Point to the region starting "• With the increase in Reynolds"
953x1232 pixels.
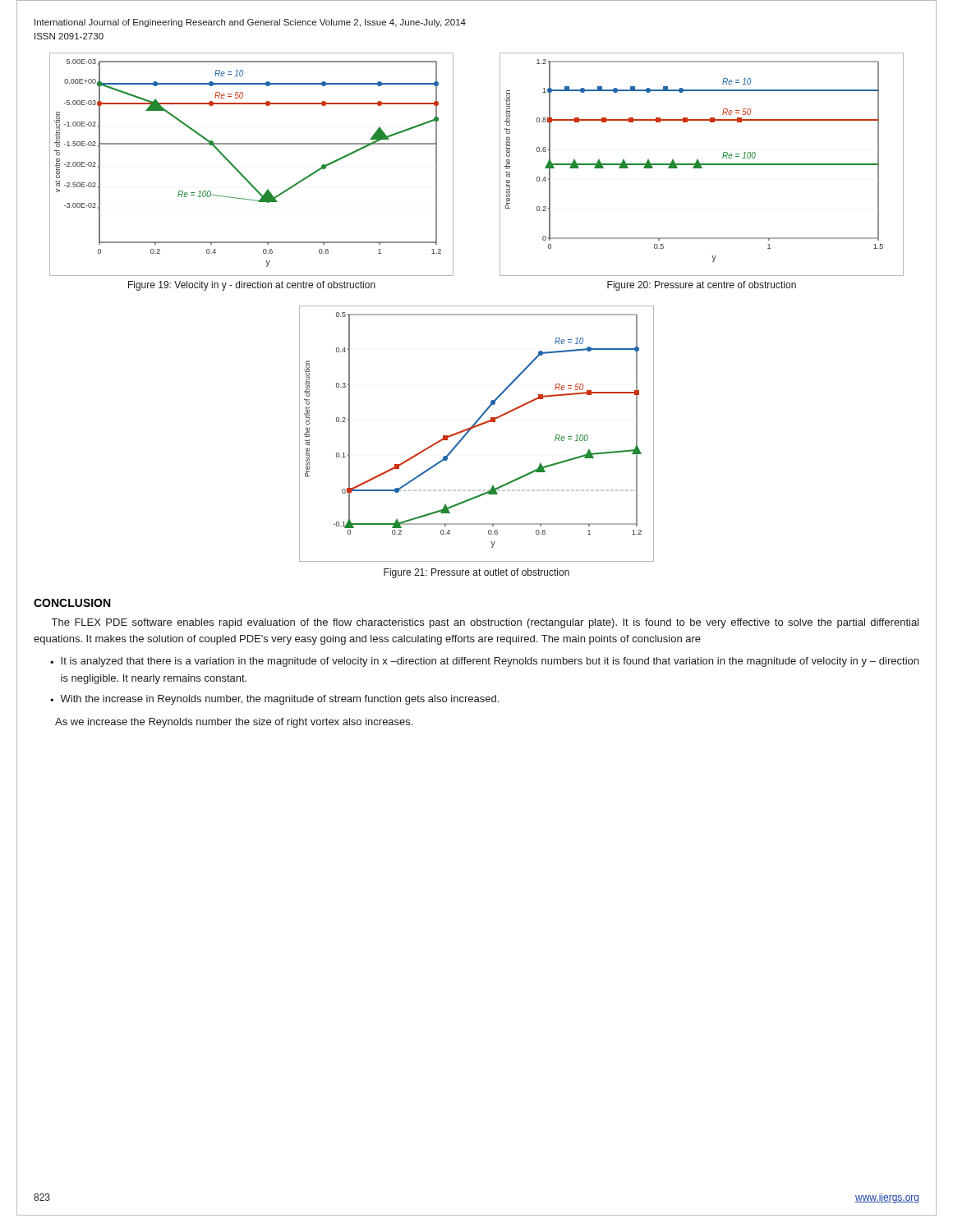tap(275, 700)
